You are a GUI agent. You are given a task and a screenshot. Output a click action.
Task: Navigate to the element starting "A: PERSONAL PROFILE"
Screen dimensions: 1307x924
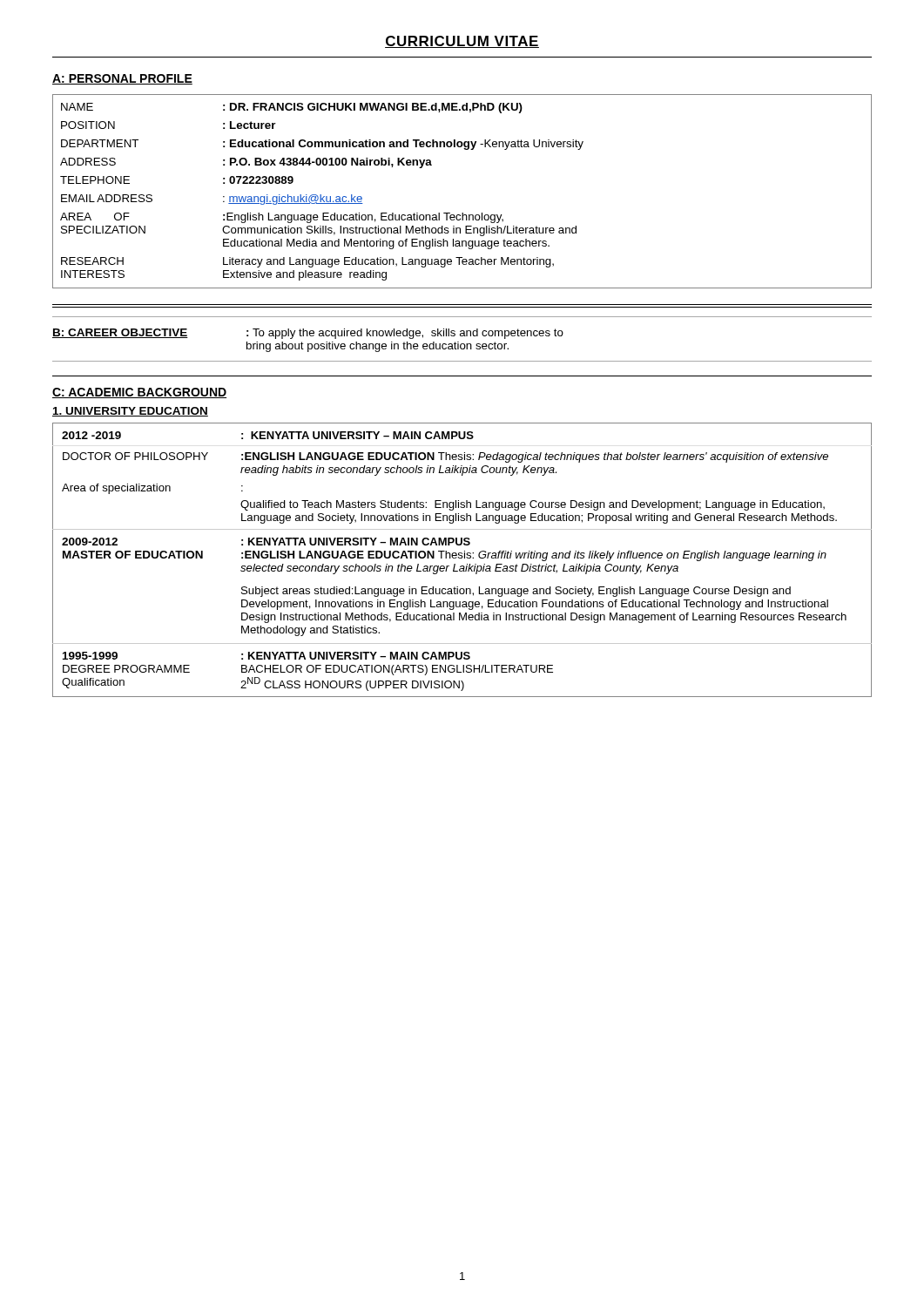(x=122, y=78)
